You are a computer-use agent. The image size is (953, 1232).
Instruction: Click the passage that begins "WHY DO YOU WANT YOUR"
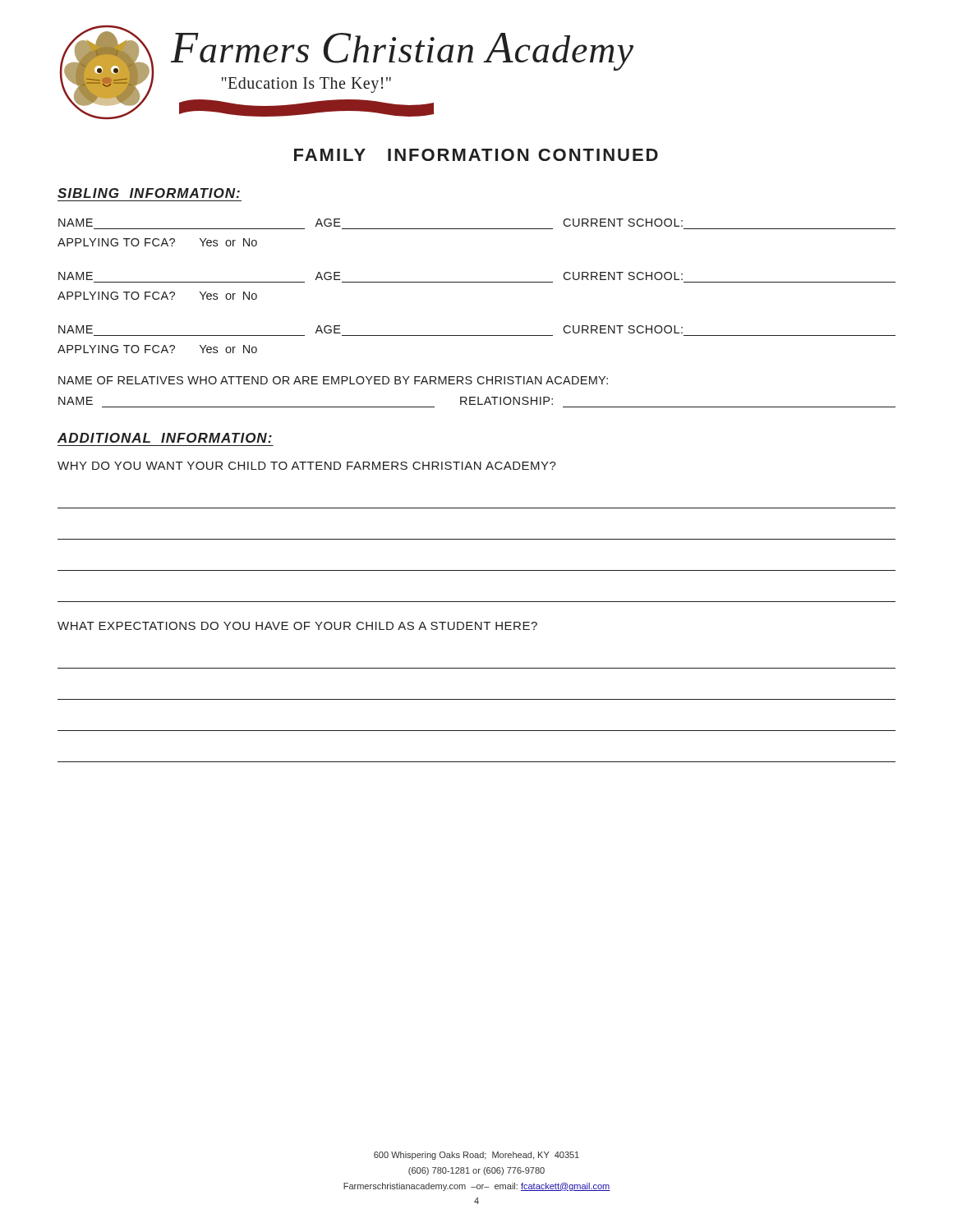(x=307, y=465)
